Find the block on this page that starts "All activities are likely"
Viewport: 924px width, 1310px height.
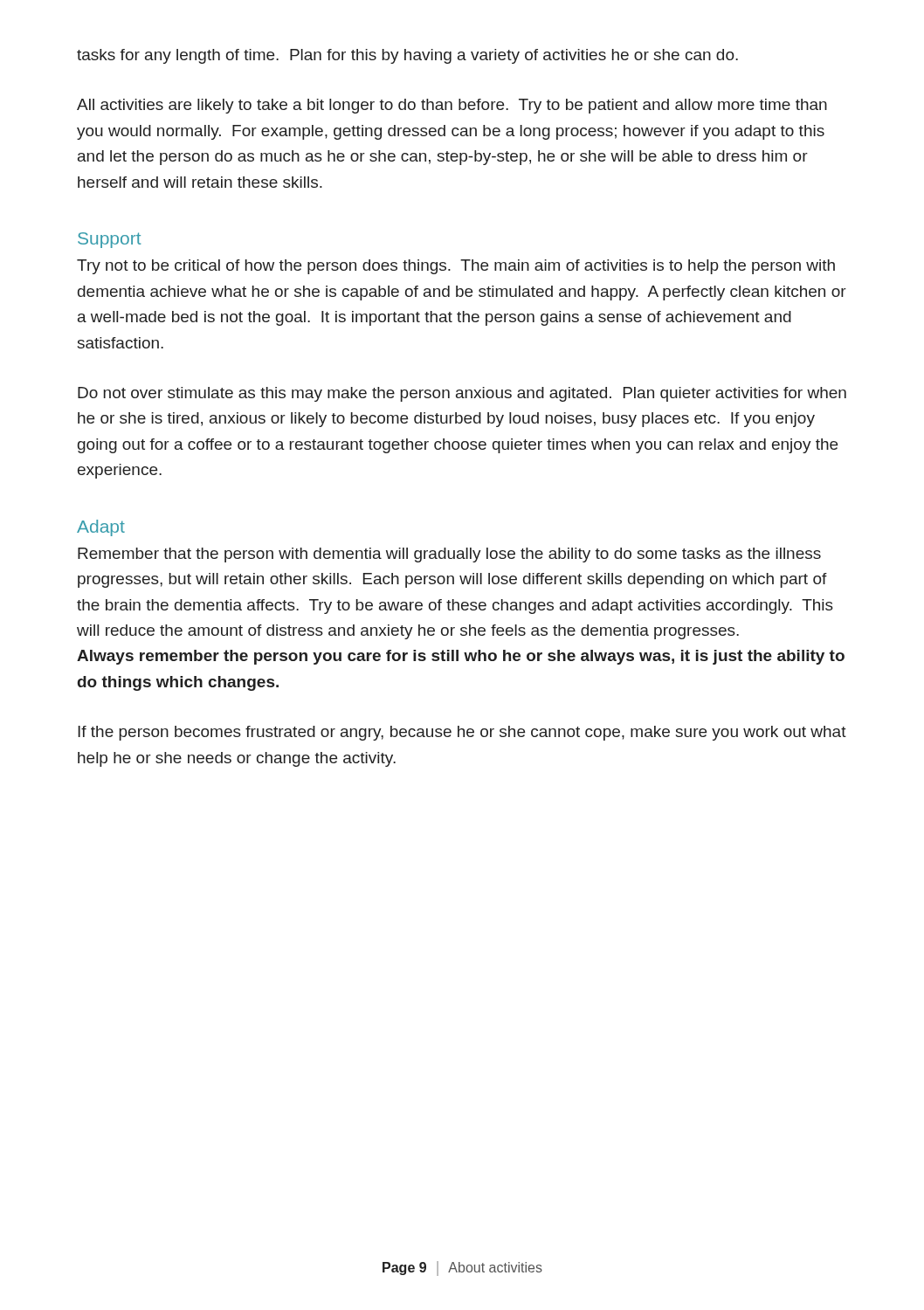[x=452, y=143]
